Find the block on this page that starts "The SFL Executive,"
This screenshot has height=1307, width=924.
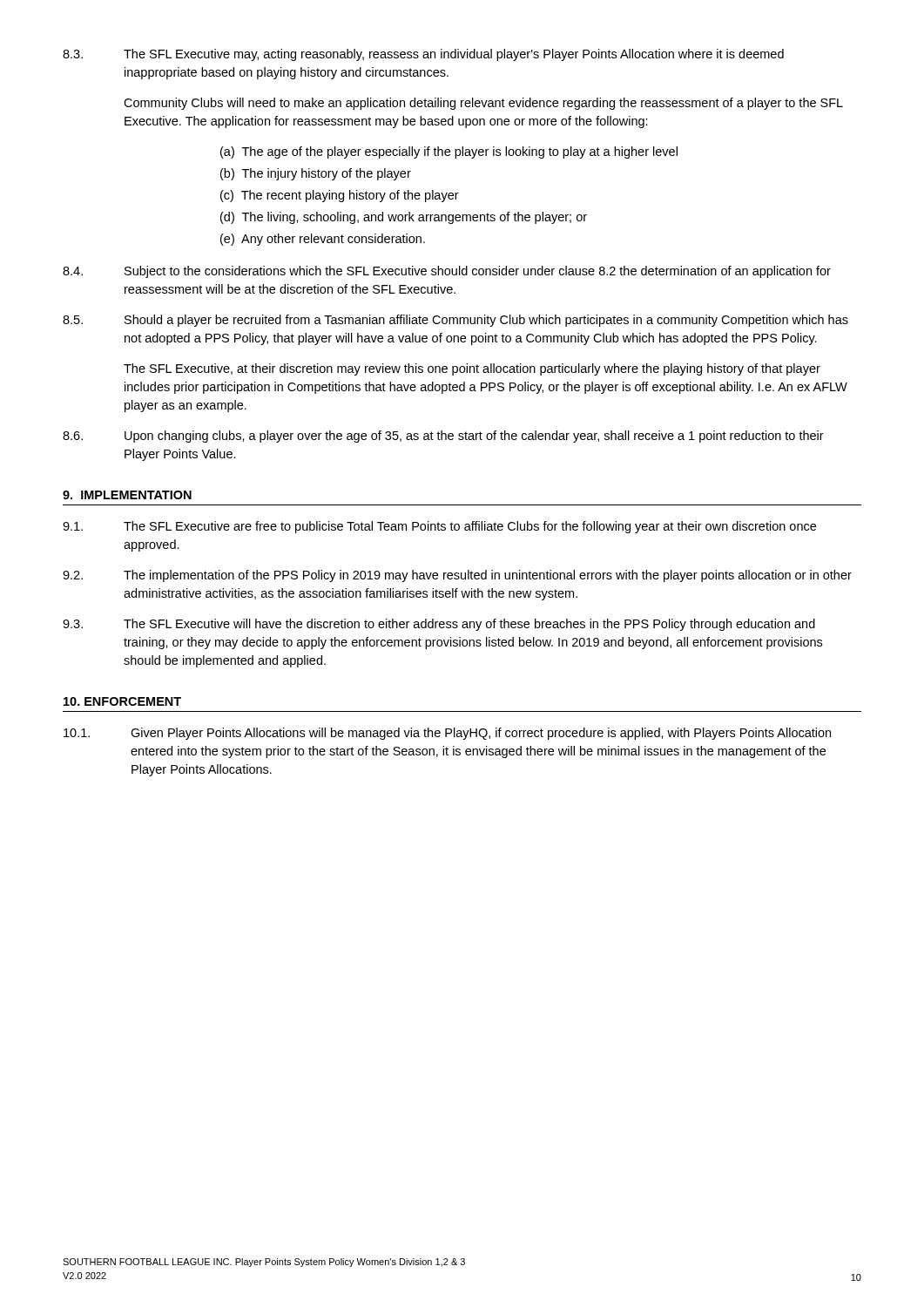click(x=485, y=387)
